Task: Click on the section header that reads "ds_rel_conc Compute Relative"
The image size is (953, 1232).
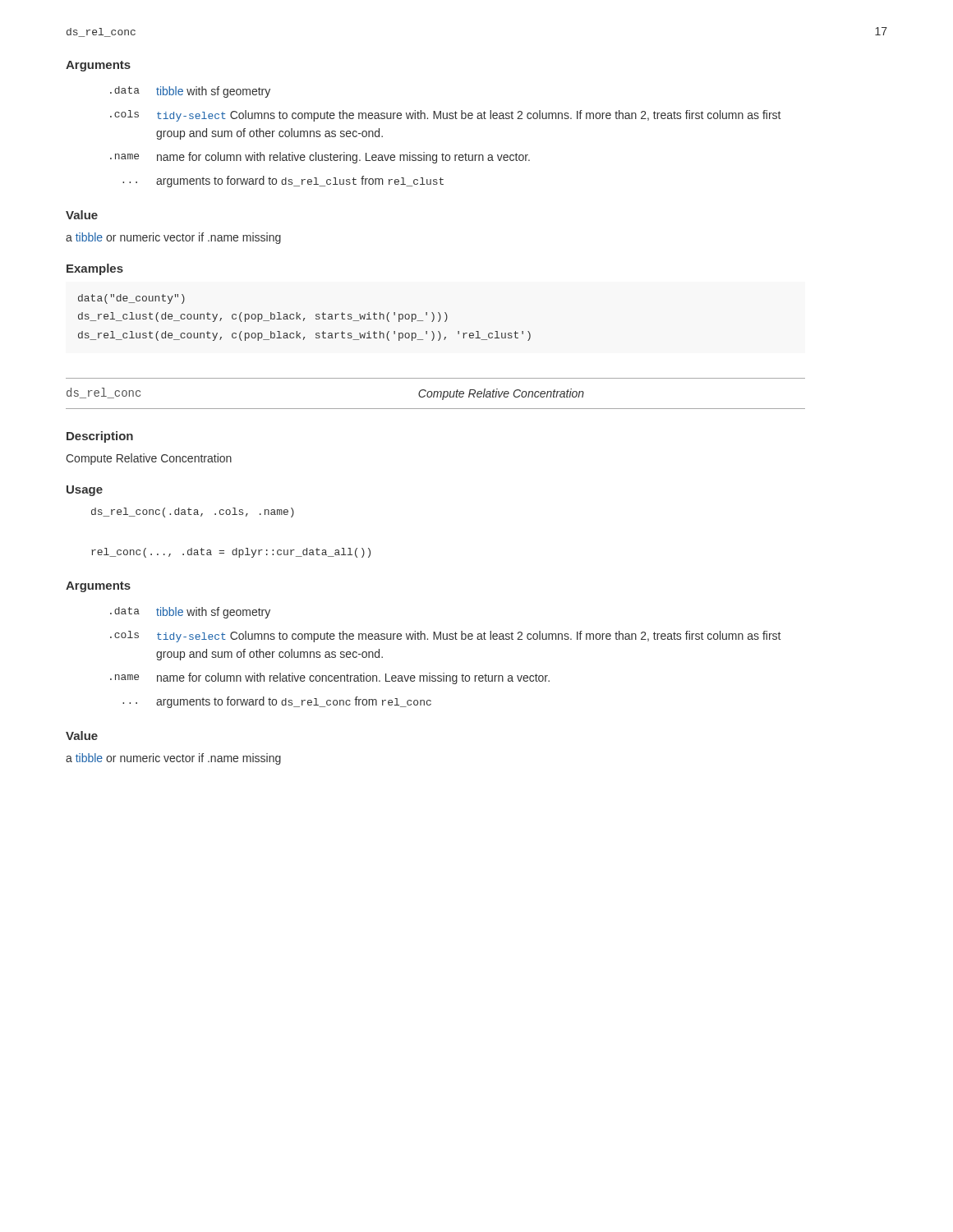Action: 435,393
